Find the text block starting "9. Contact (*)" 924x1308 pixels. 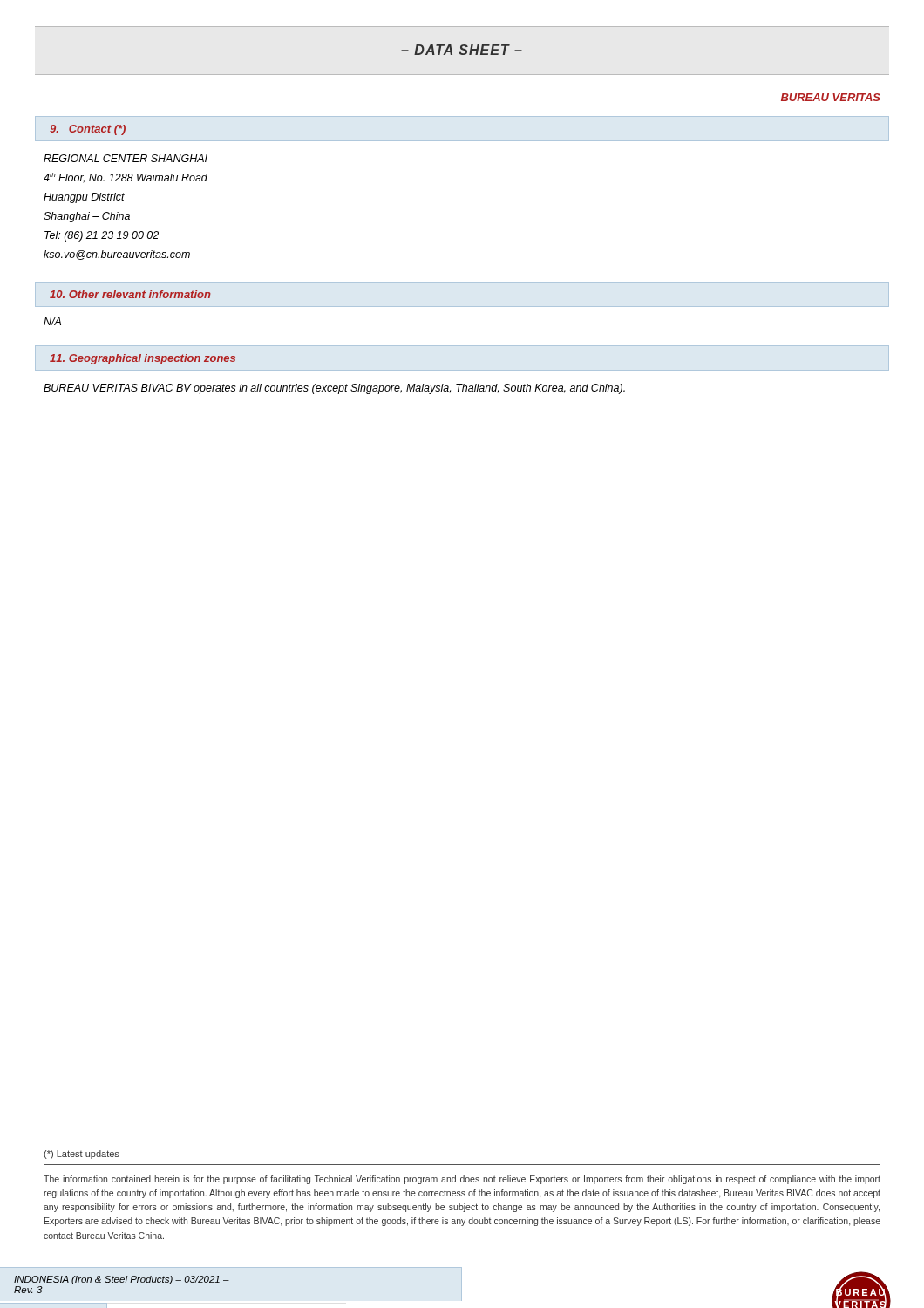tap(88, 129)
